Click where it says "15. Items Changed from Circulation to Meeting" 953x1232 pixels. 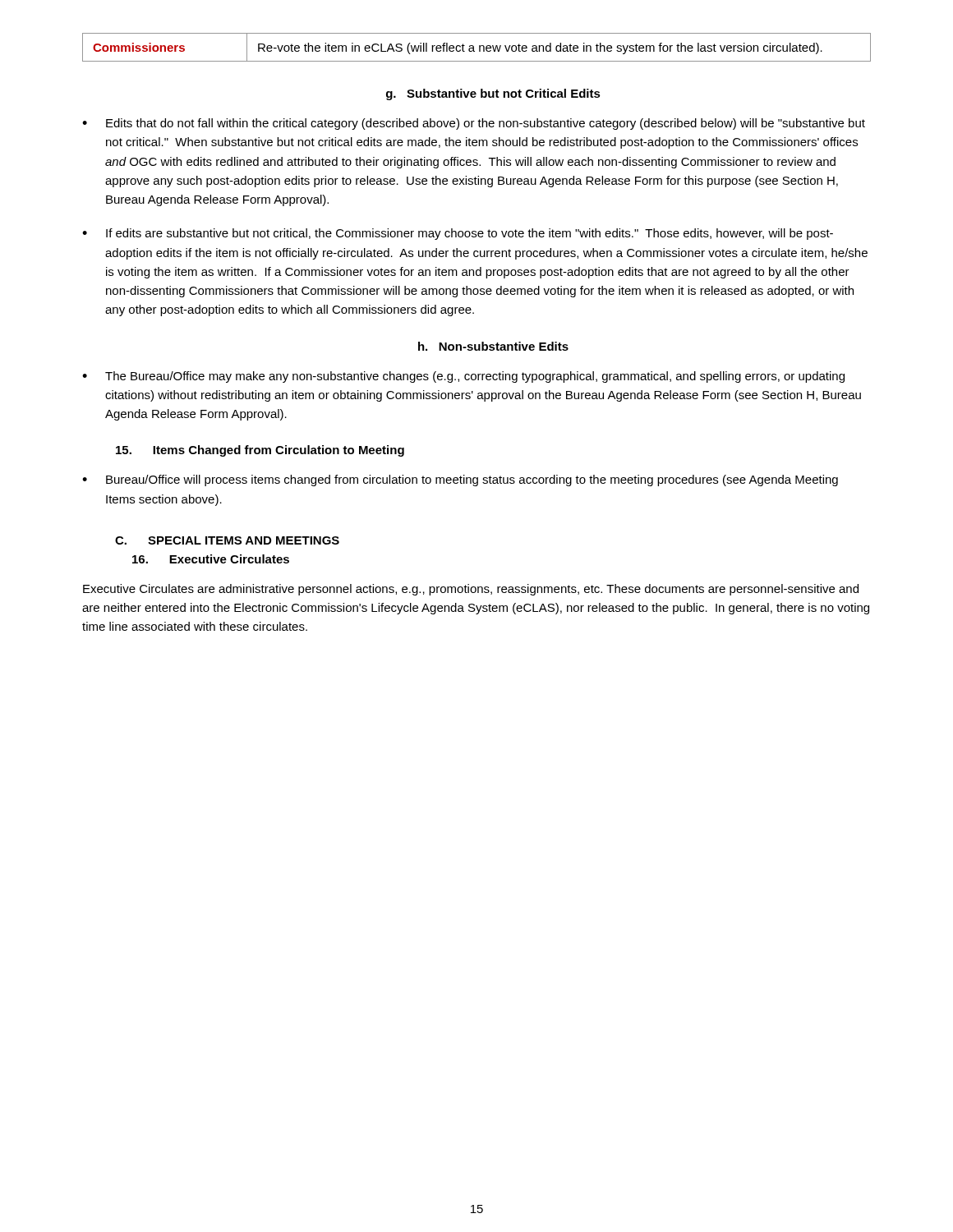tap(260, 451)
